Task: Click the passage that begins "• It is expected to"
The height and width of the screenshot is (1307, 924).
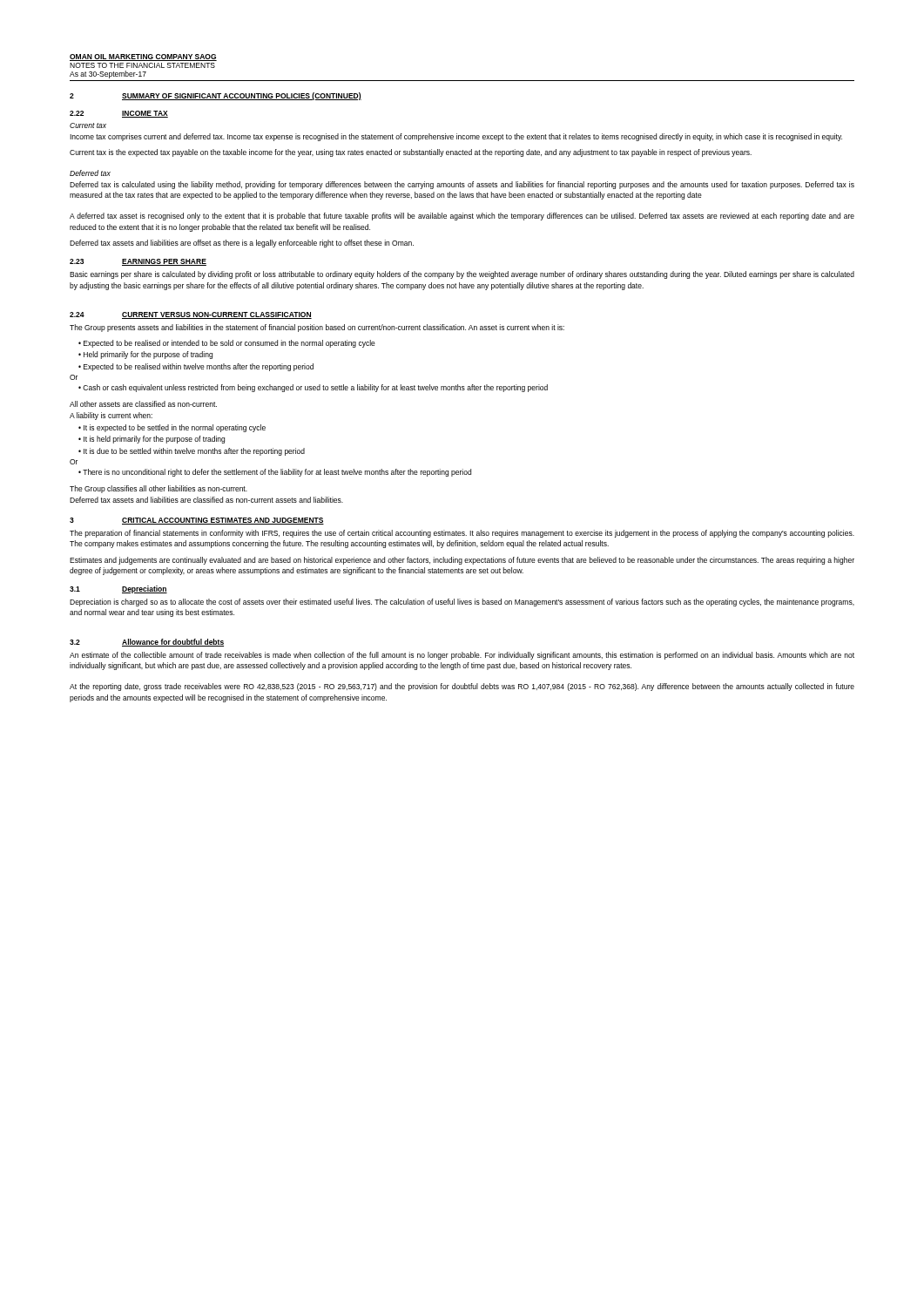Action: pos(172,428)
